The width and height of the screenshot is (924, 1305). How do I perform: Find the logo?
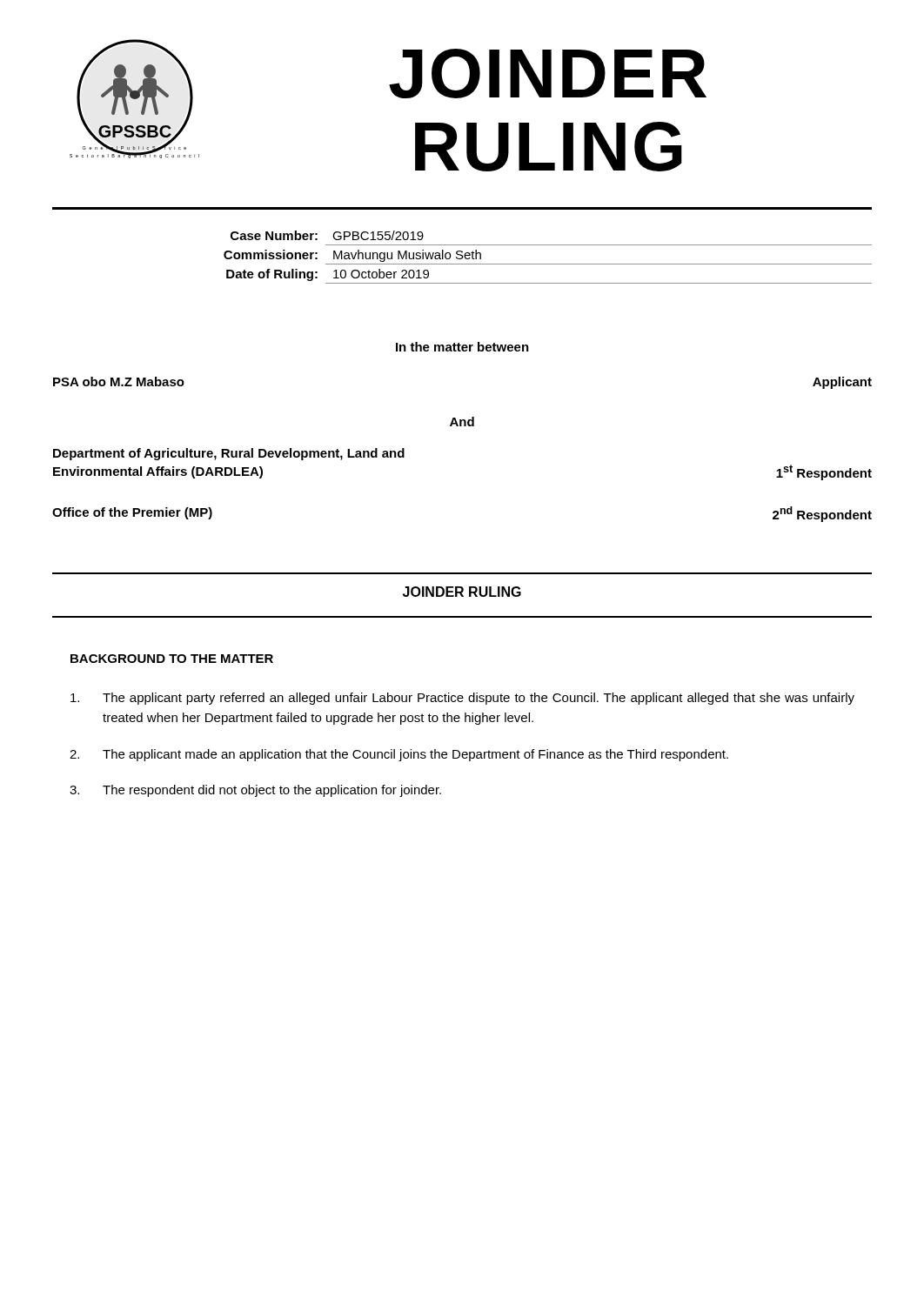click(x=139, y=111)
